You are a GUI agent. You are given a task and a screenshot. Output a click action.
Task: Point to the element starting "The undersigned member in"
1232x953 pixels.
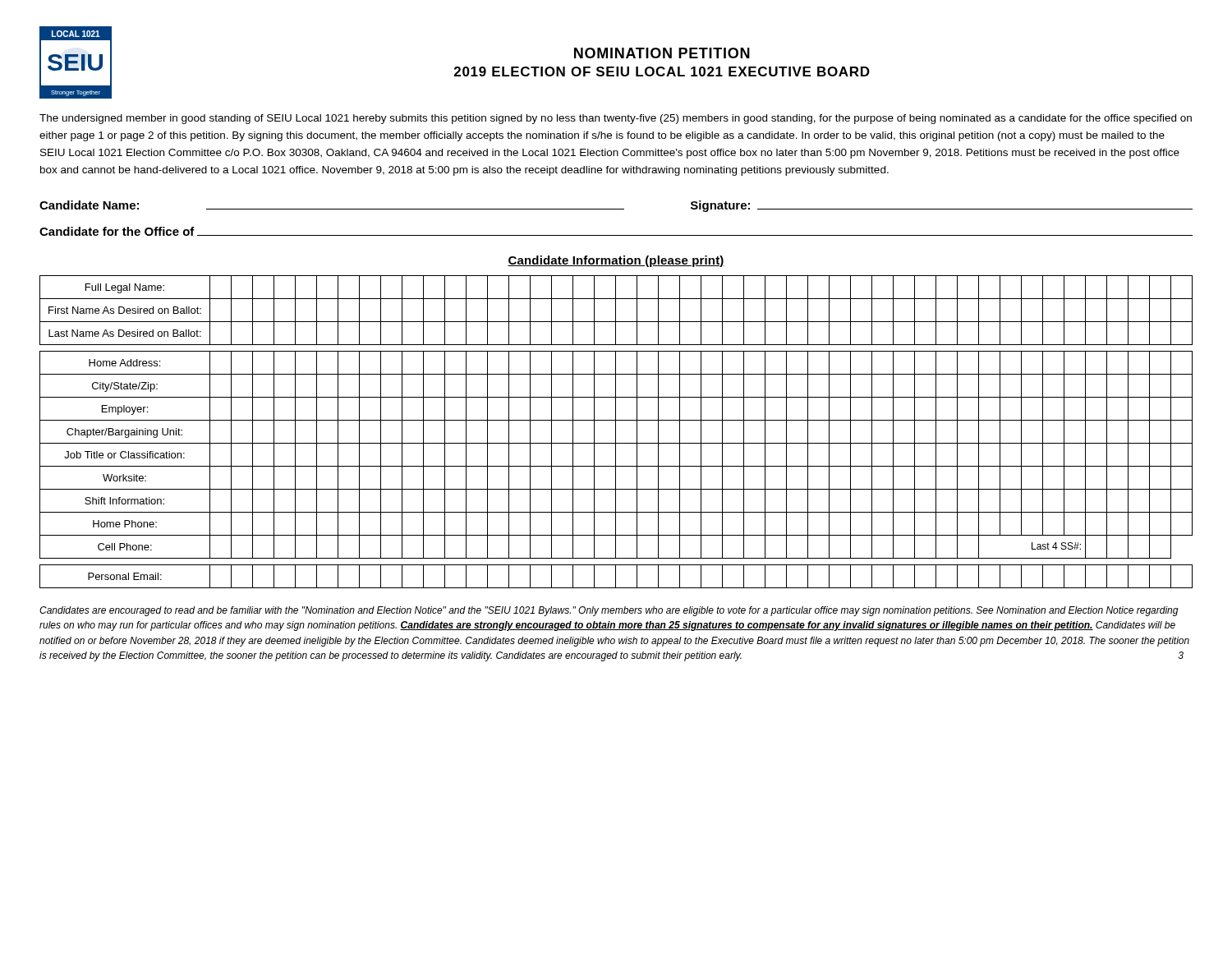click(x=616, y=144)
